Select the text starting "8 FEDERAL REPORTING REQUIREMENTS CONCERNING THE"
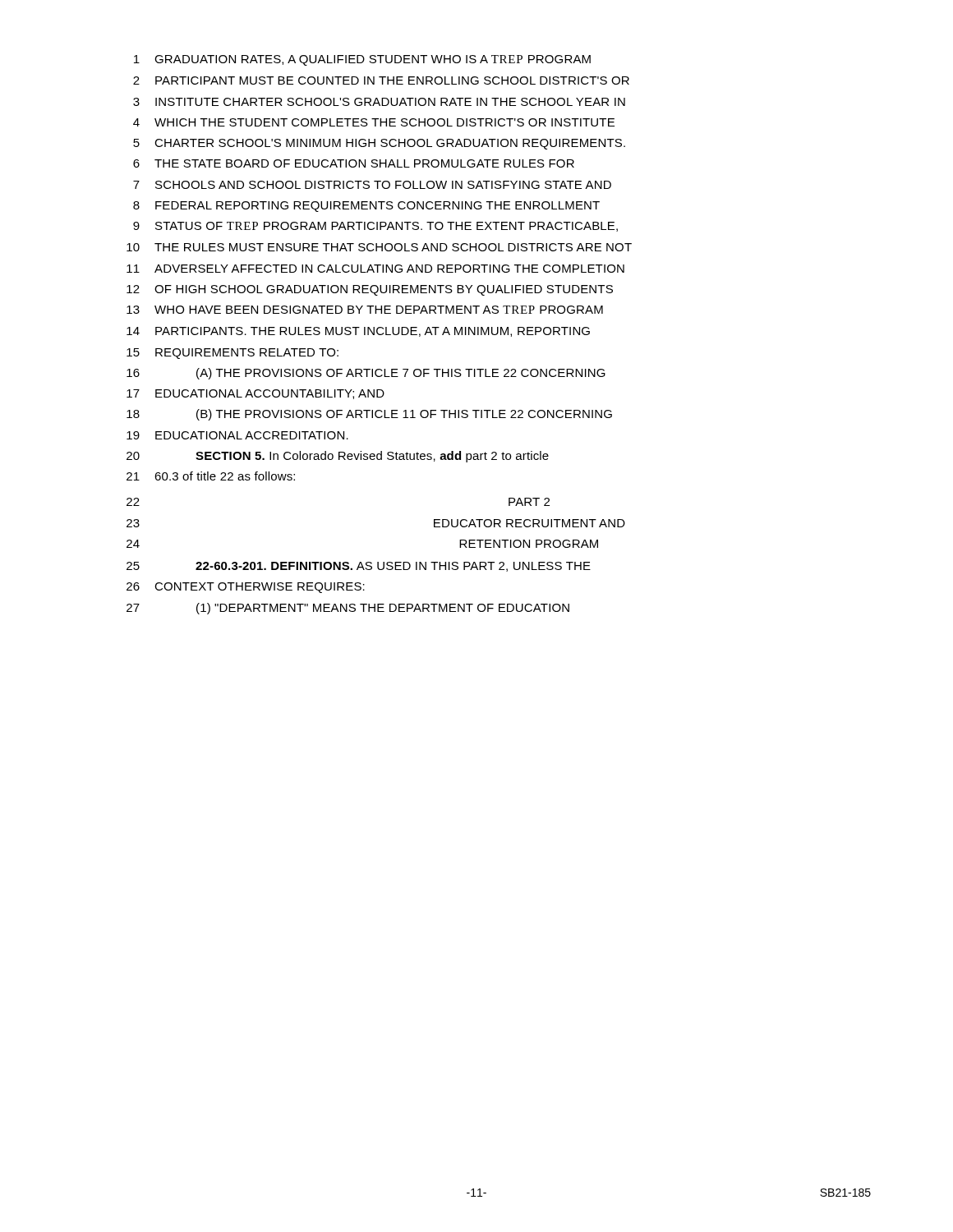This screenshot has width=953, height=1232. (x=489, y=205)
